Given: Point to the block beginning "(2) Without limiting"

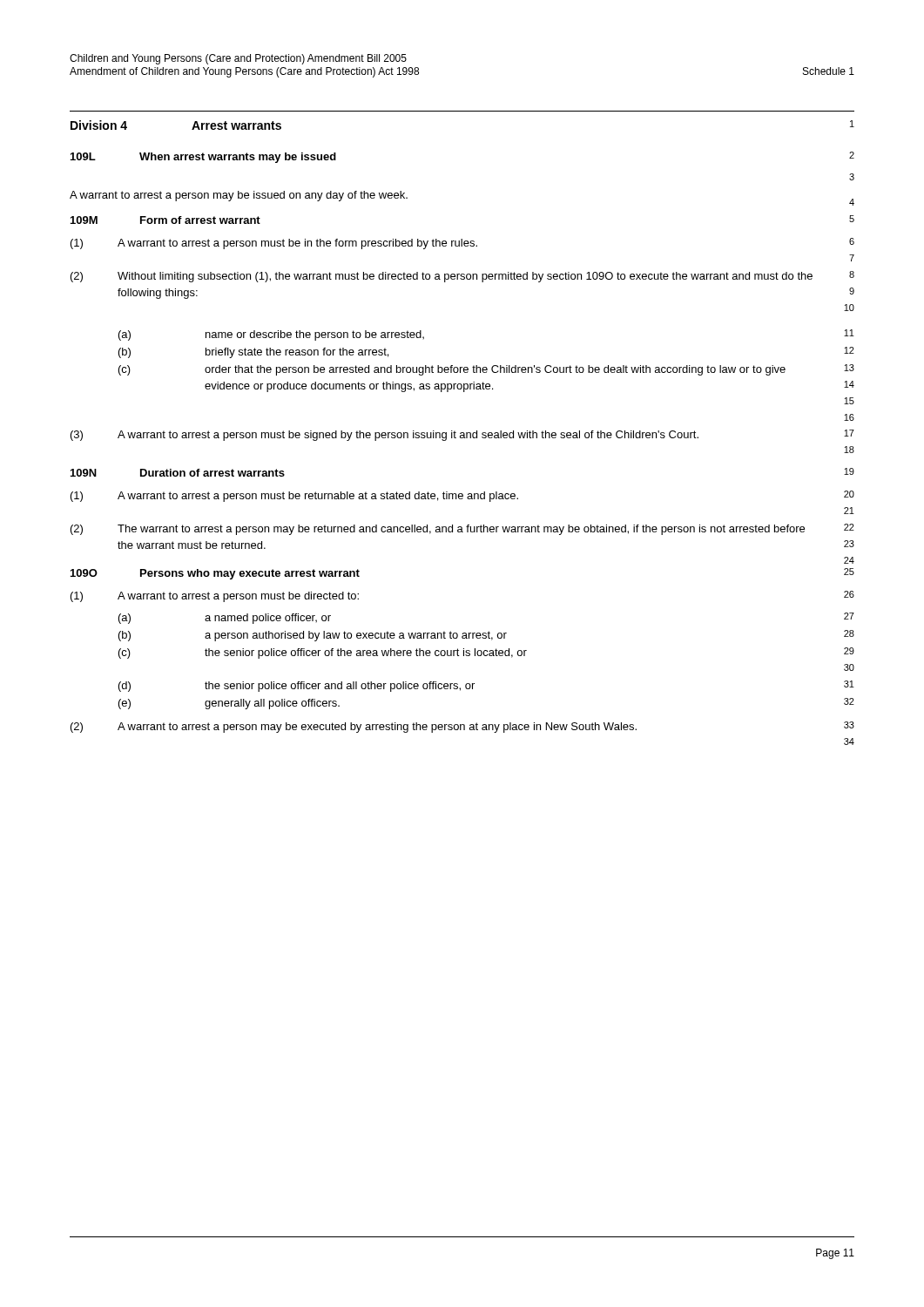Looking at the screenshot, I should point(462,285).
